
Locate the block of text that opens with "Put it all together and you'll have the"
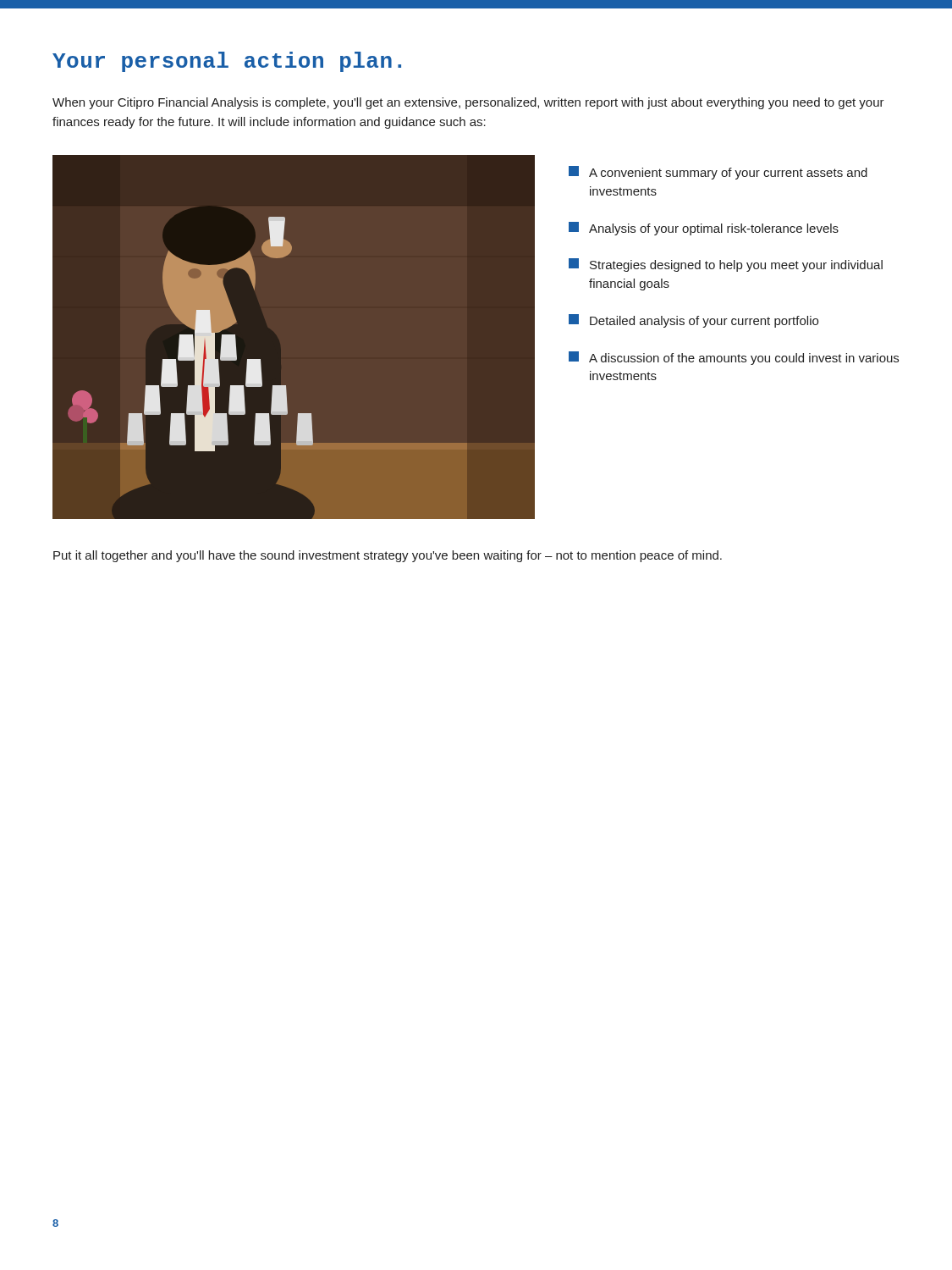pyautogui.click(x=388, y=555)
